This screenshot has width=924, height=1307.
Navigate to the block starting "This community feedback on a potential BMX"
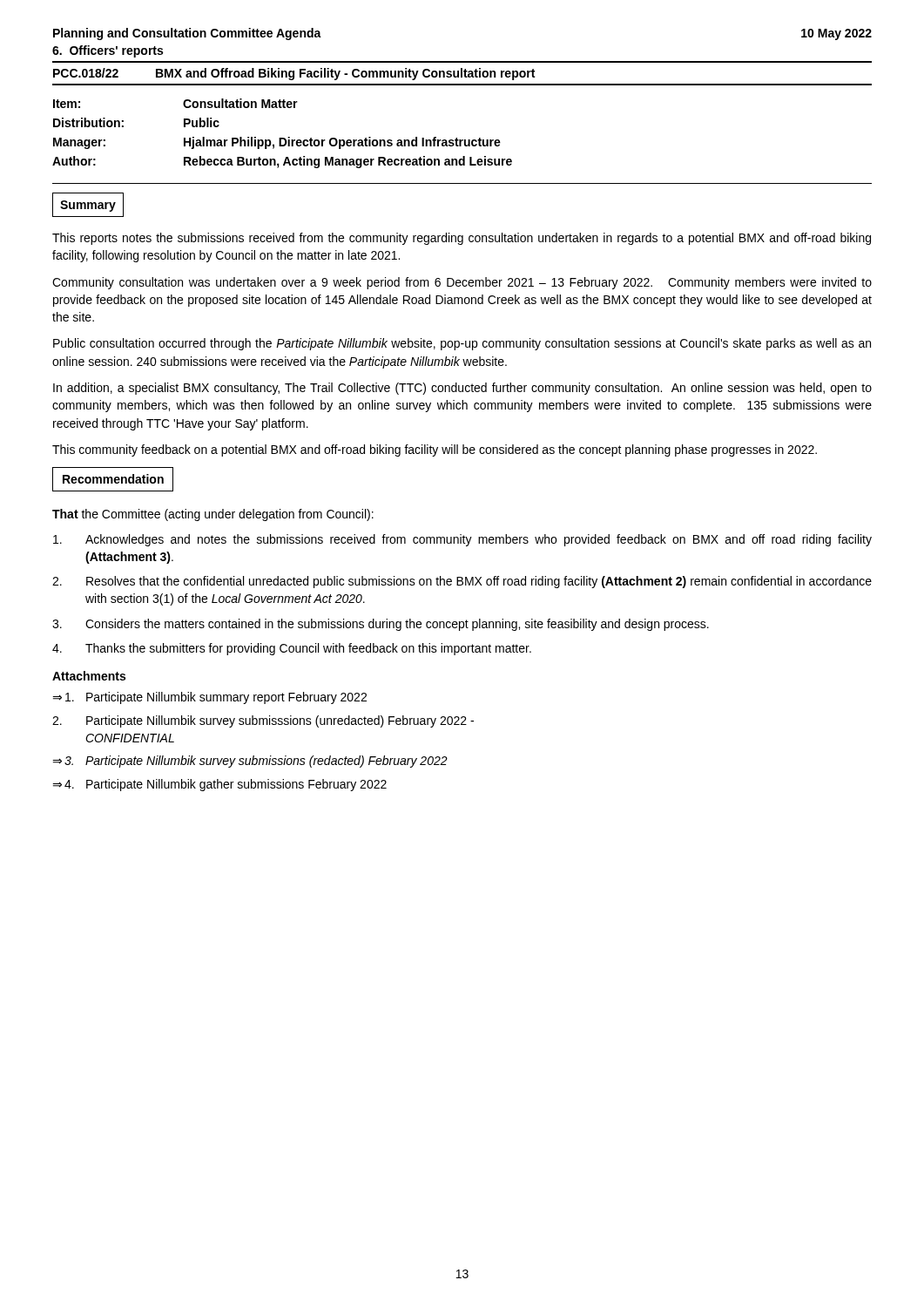[435, 450]
